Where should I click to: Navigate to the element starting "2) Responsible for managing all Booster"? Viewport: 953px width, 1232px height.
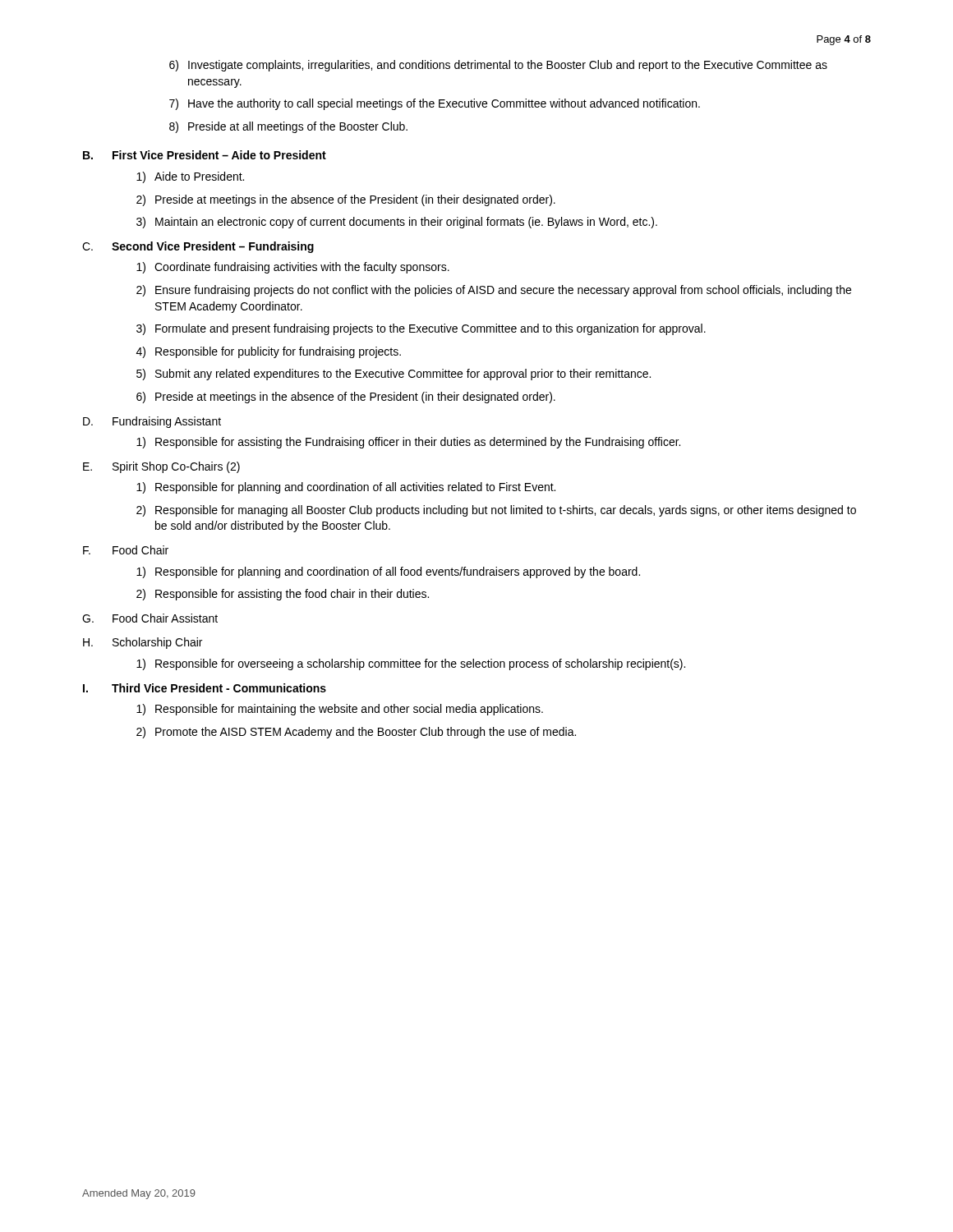point(493,519)
